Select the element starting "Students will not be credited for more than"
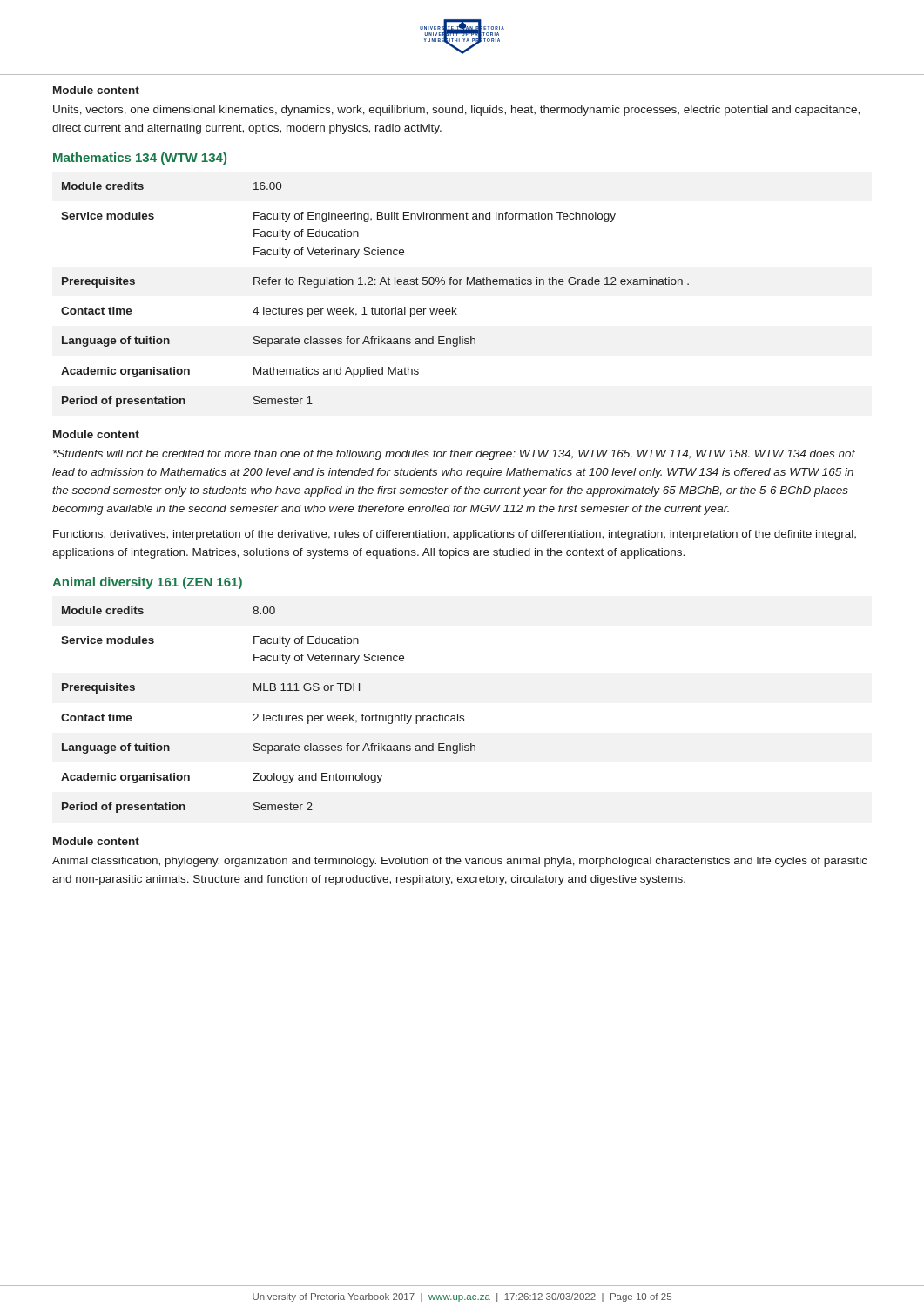This screenshot has width=924, height=1307. pos(453,481)
